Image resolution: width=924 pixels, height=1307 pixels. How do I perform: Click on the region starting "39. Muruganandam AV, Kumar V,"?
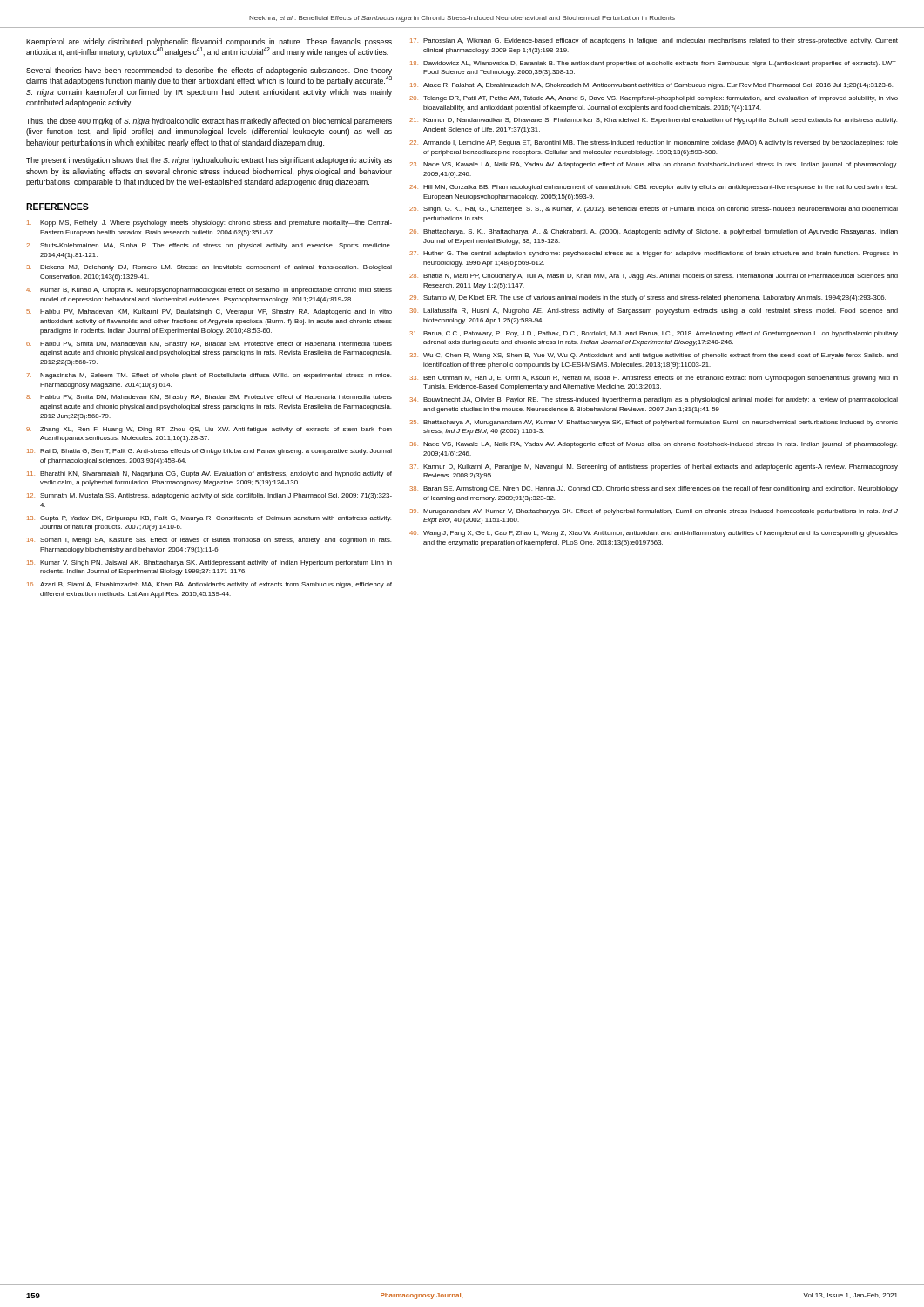pyautogui.click(x=654, y=516)
